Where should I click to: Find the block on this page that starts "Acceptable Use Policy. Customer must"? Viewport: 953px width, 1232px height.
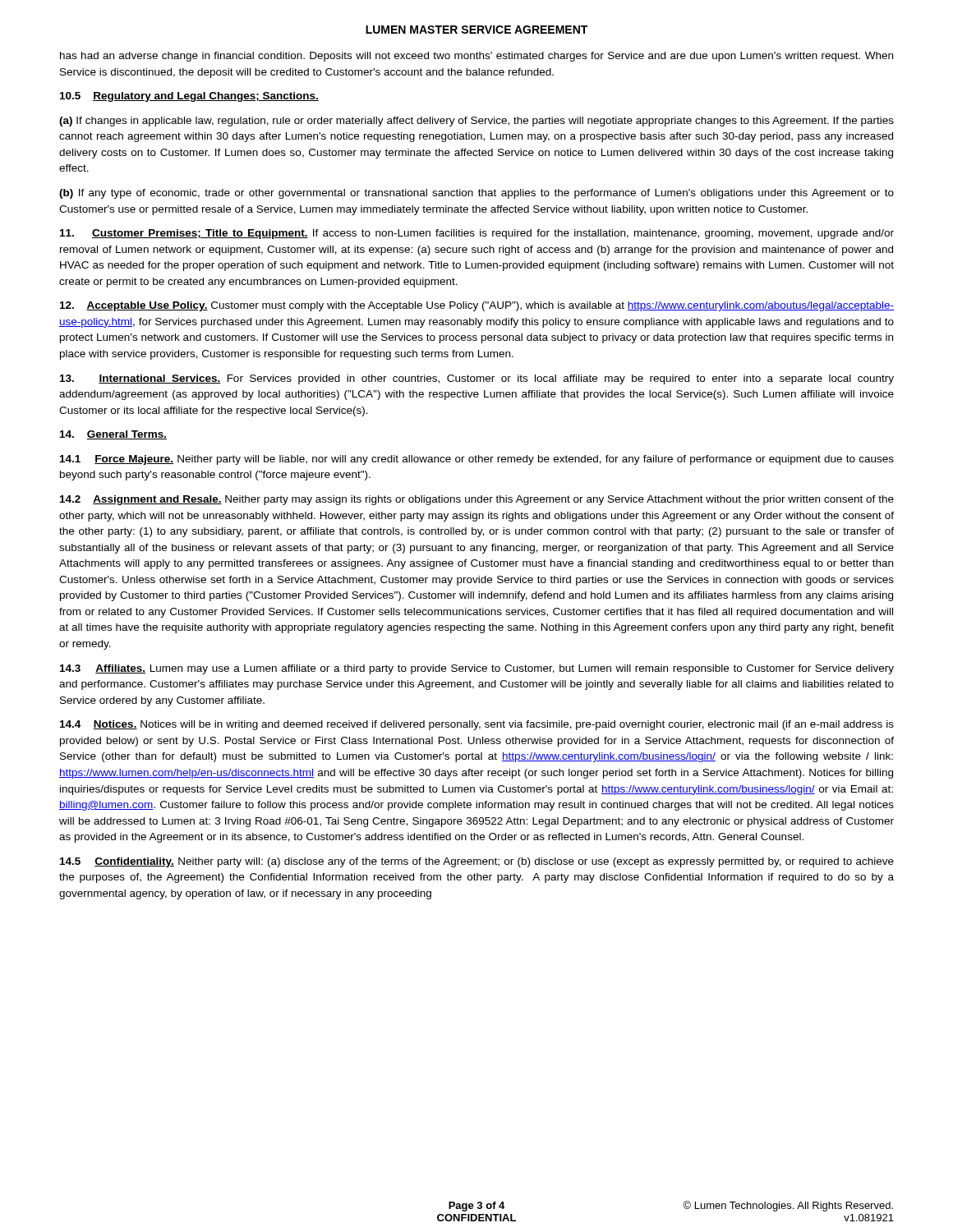[476, 329]
